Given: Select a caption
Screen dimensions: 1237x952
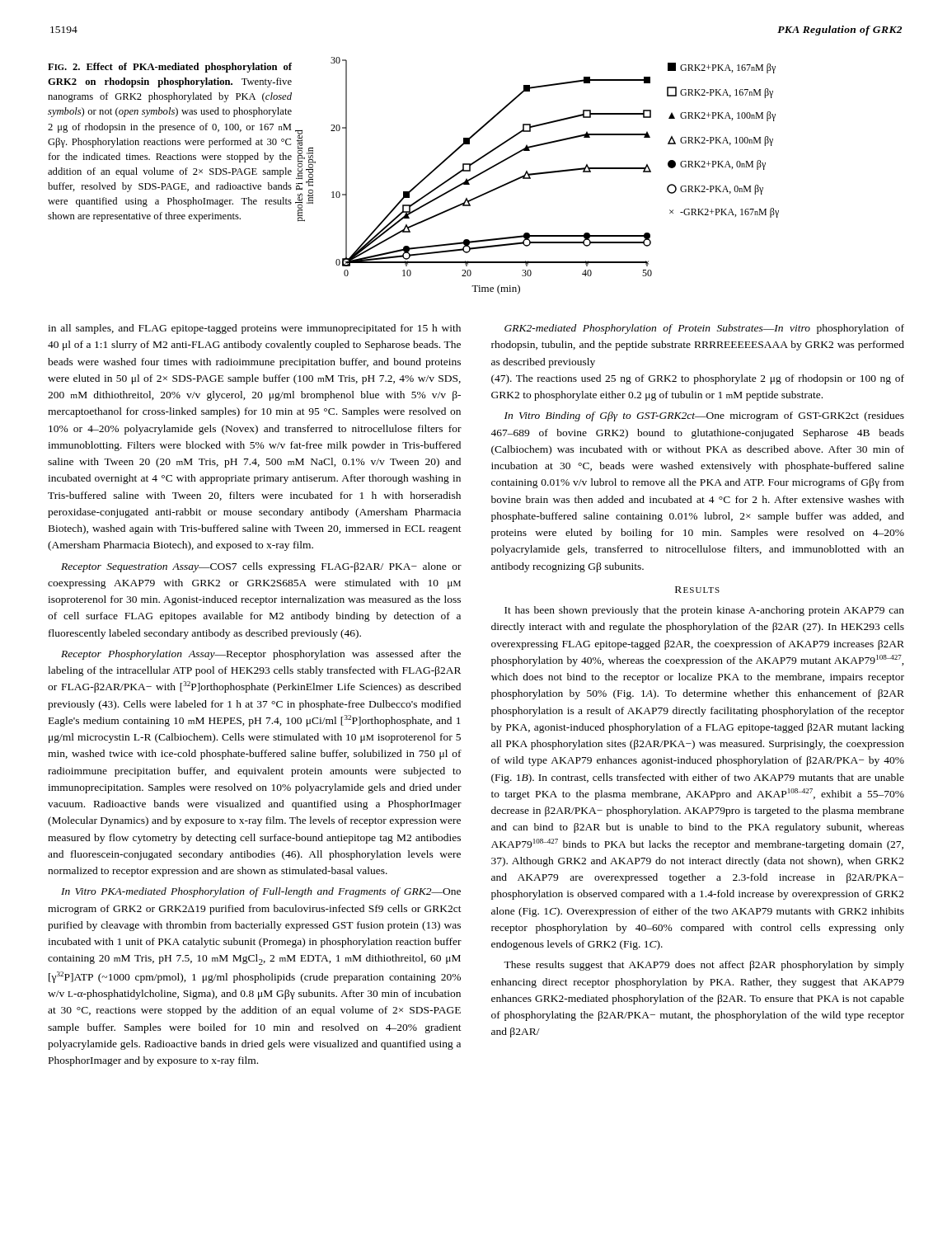Looking at the screenshot, I should point(170,142).
